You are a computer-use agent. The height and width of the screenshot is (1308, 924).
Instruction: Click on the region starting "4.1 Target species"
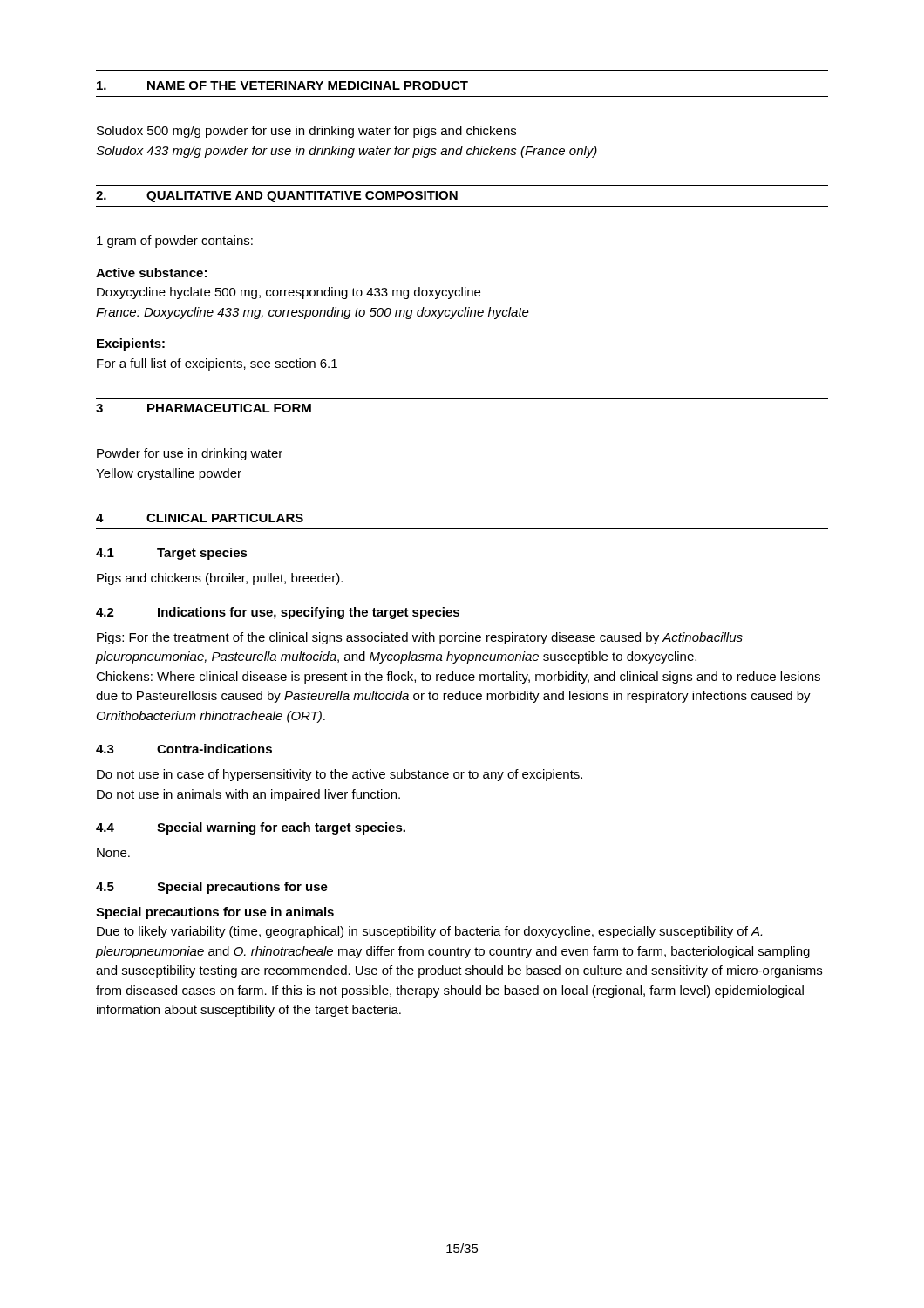pos(172,554)
